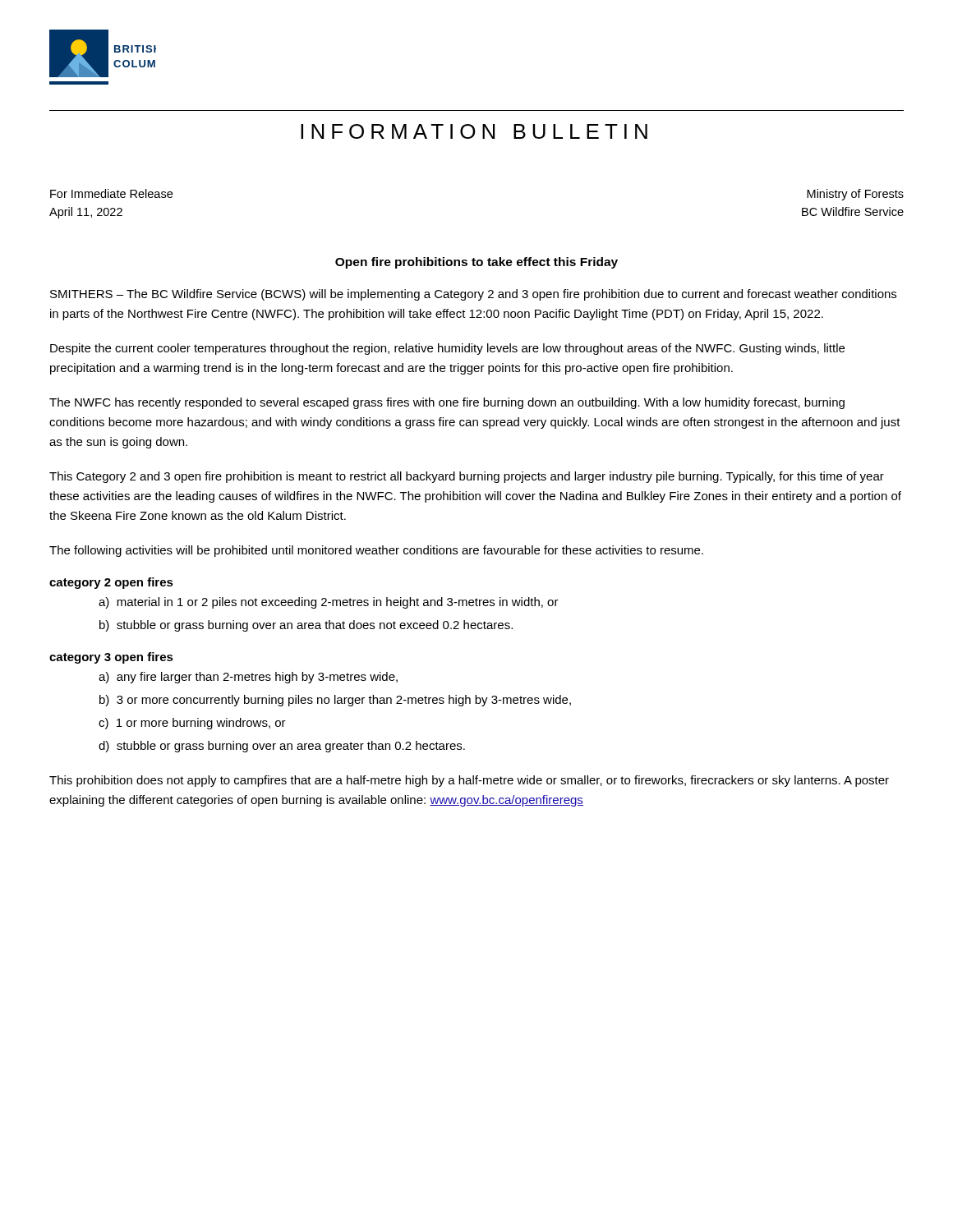Click on the text block starting "Despite the current cooler temperatures"
The width and height of the screenshot is (953, 1232).
447,358
